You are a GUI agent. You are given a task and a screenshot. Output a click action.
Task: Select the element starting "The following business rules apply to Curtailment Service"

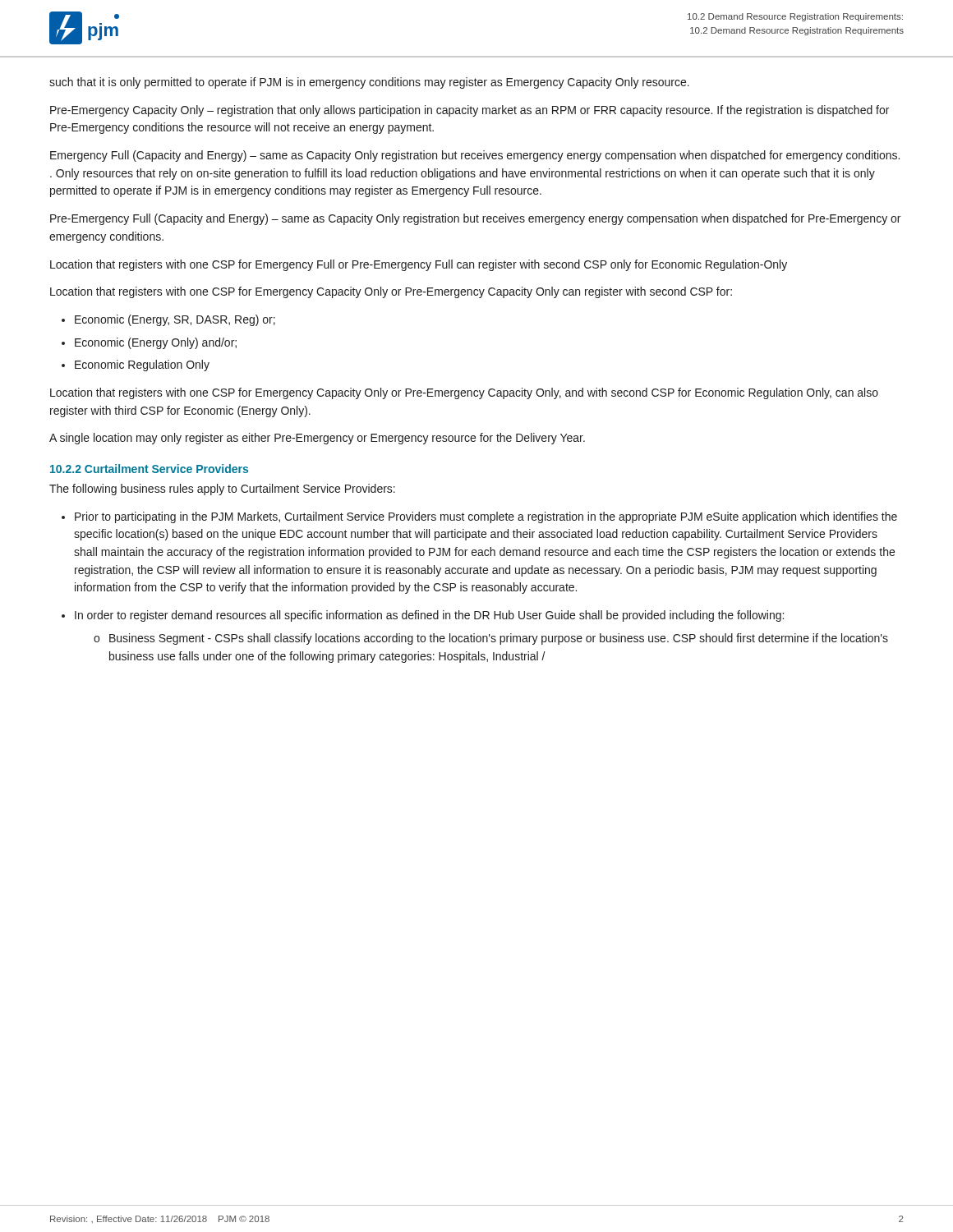tap(223, 489)
